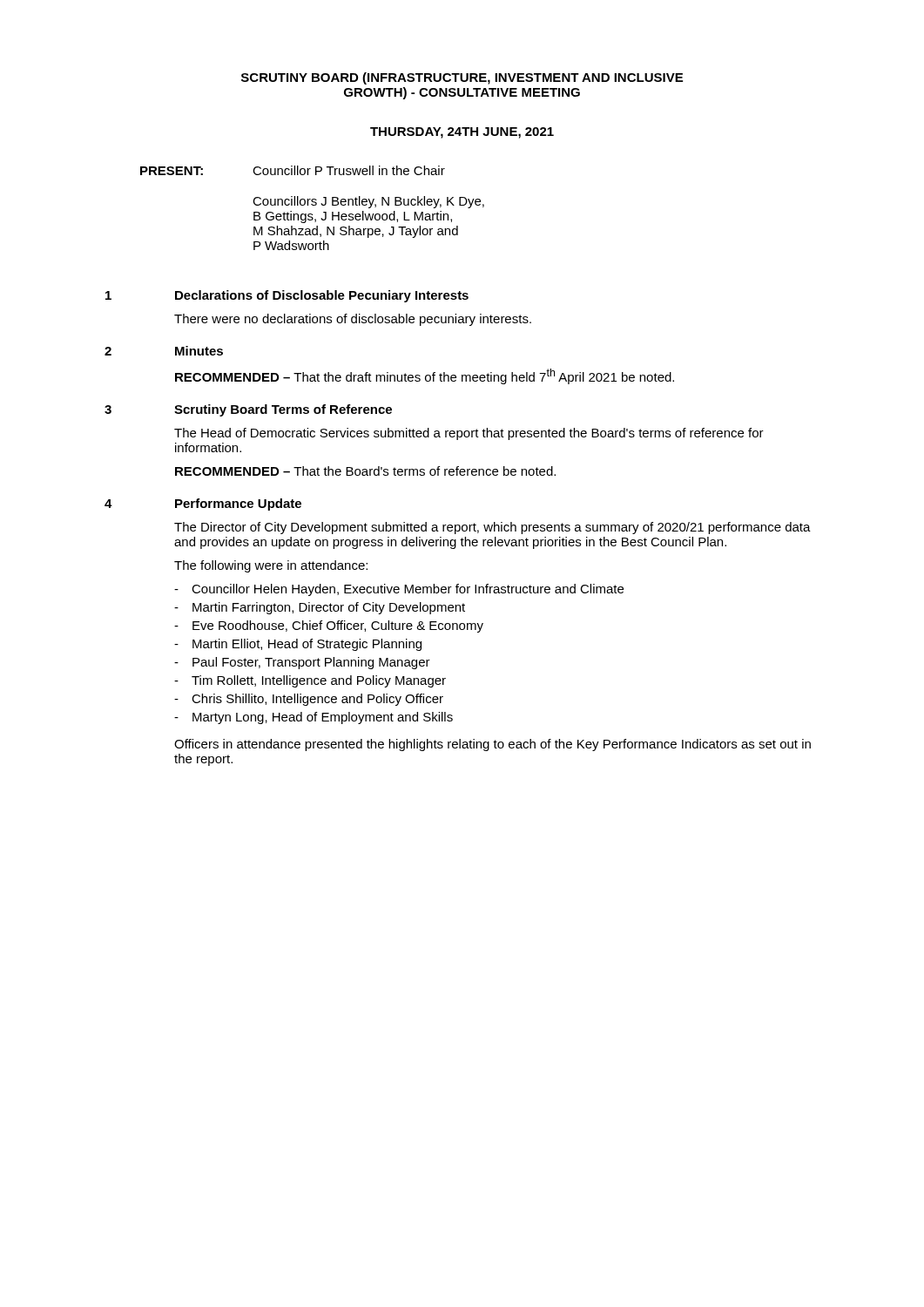Image resolution: width=924 pixels, height=1307 pixels.
Task: Find the passage starting "The following were in attendance:"
Action: [271, 565]
